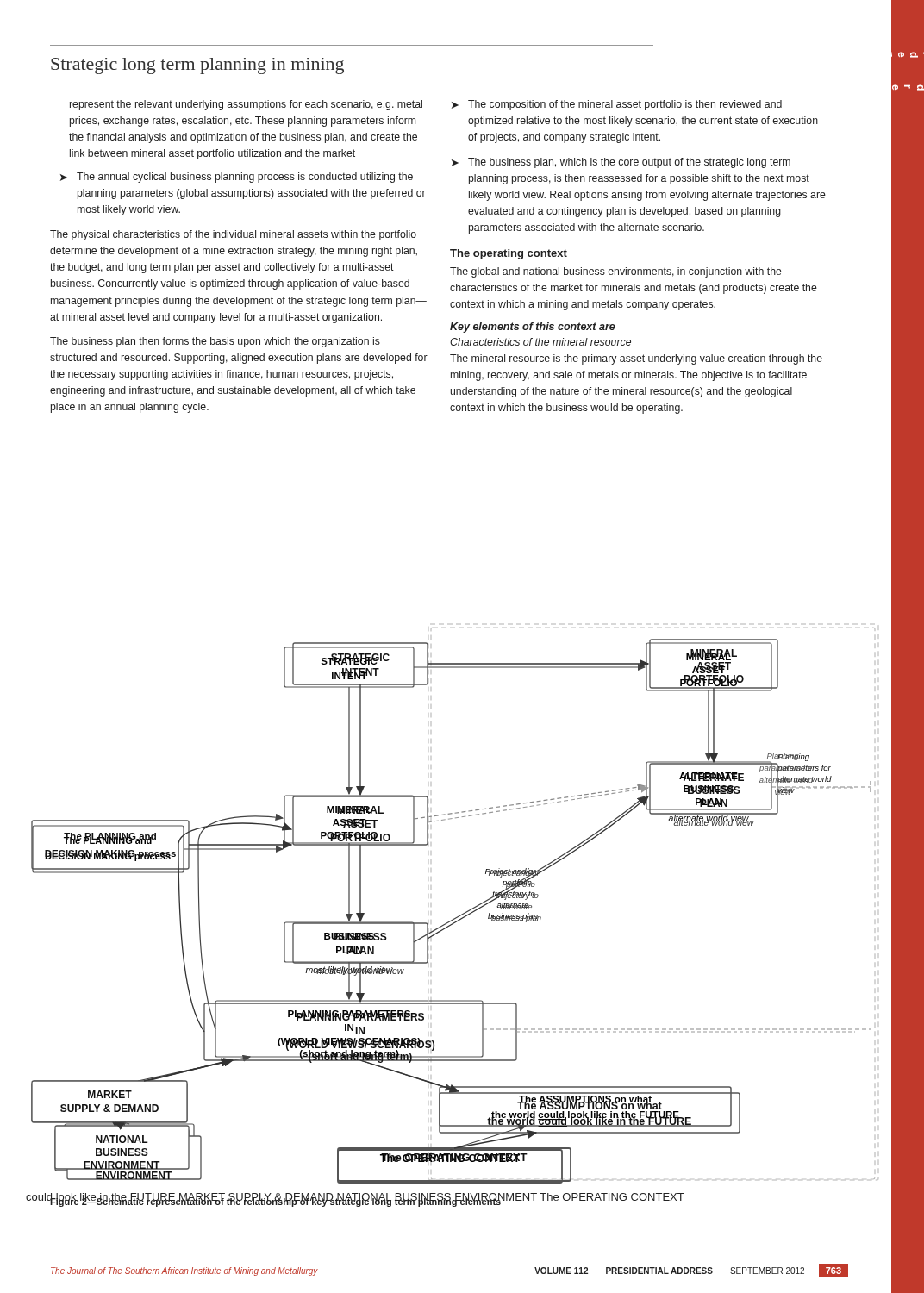Navigate to the text starting "➤ The annual cyclical"
Image resolution: width=924 pixels, height=1293 pixels.
tap(243, 194)
